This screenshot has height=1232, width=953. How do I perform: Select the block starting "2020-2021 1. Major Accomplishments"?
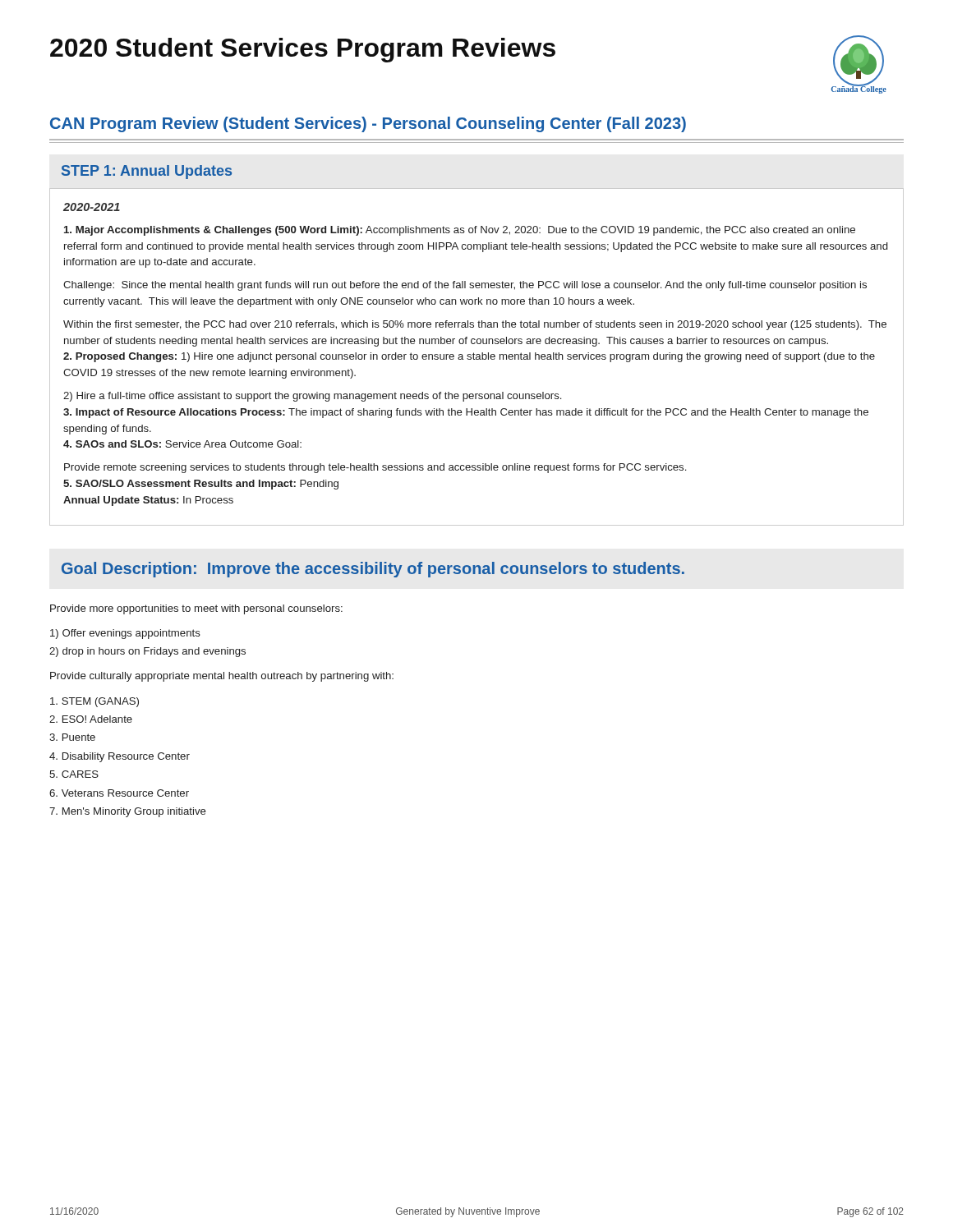pyautogui.click(x=476, y=353)
